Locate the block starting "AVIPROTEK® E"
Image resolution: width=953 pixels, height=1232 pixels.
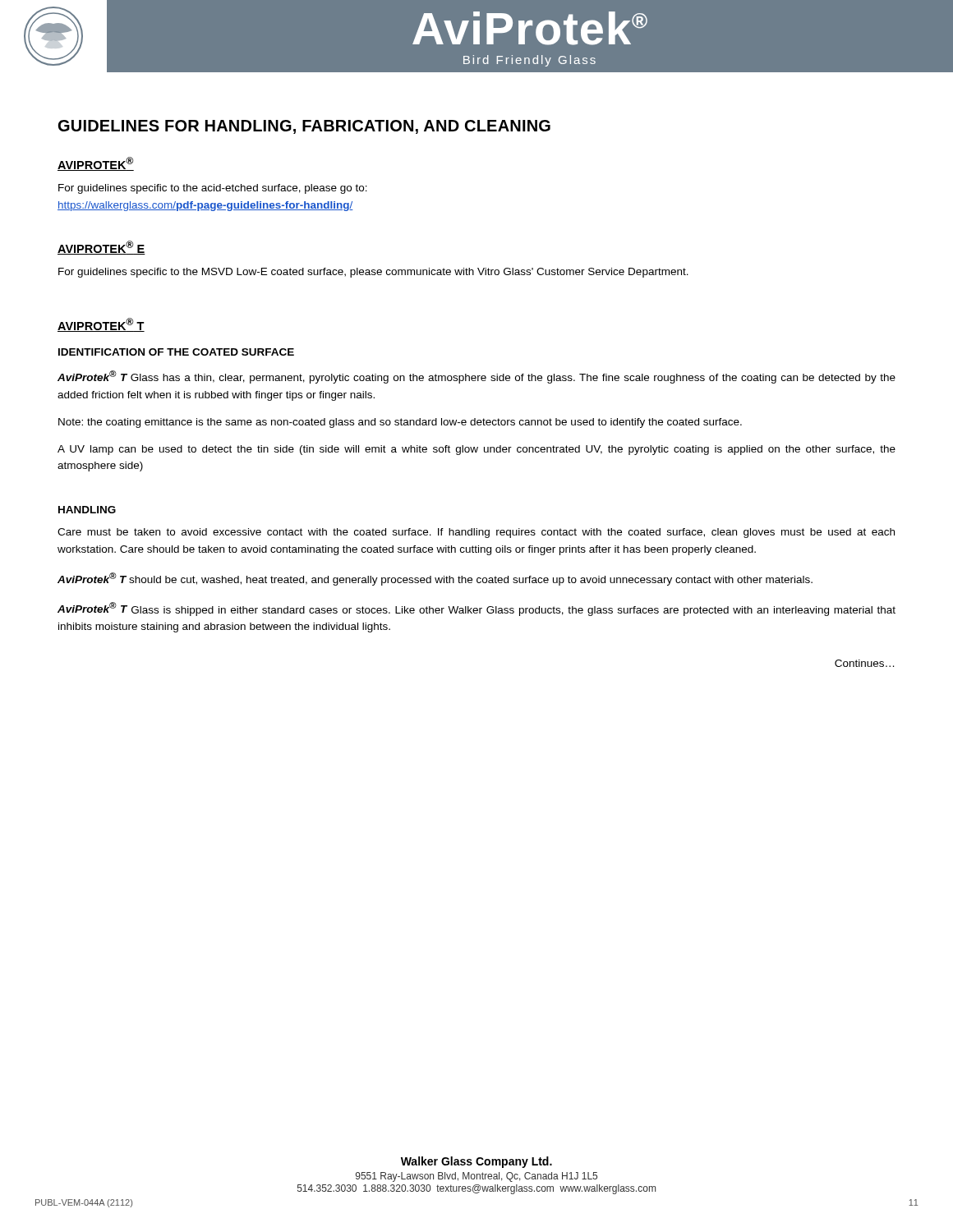tap(101, 247)
